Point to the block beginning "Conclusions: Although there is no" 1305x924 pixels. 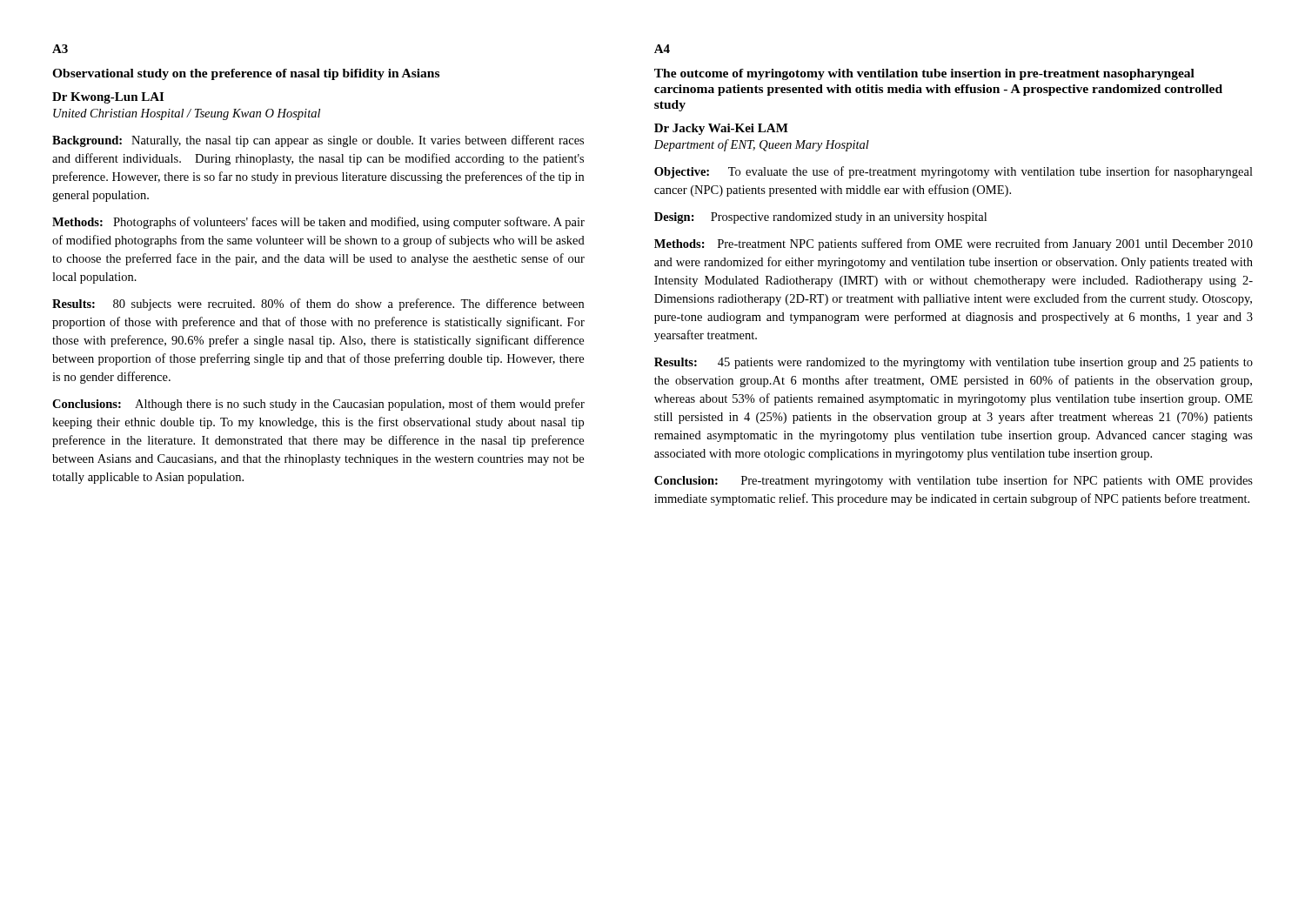click(318, 440)
